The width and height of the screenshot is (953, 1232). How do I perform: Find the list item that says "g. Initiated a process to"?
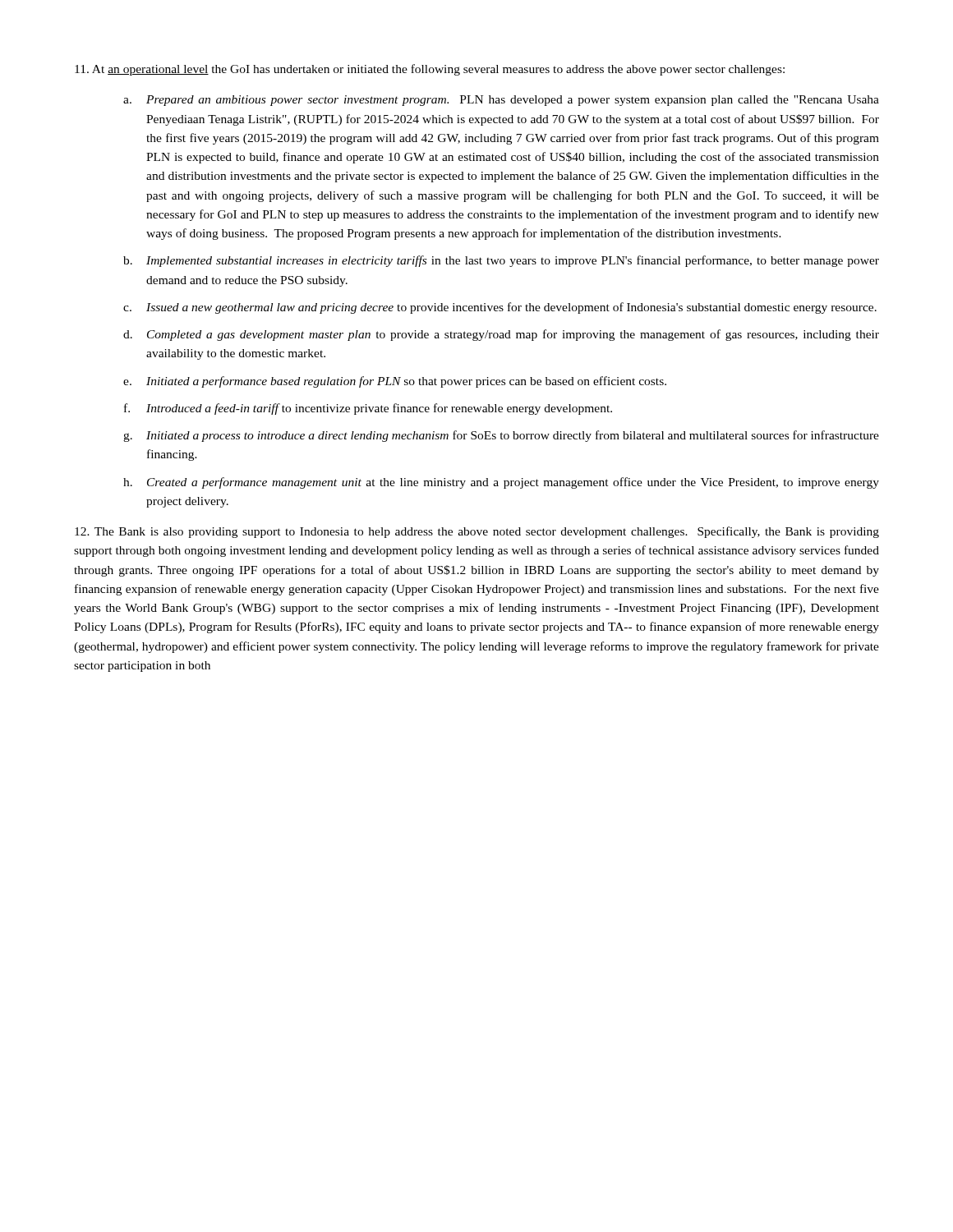(x=501, y=445)
